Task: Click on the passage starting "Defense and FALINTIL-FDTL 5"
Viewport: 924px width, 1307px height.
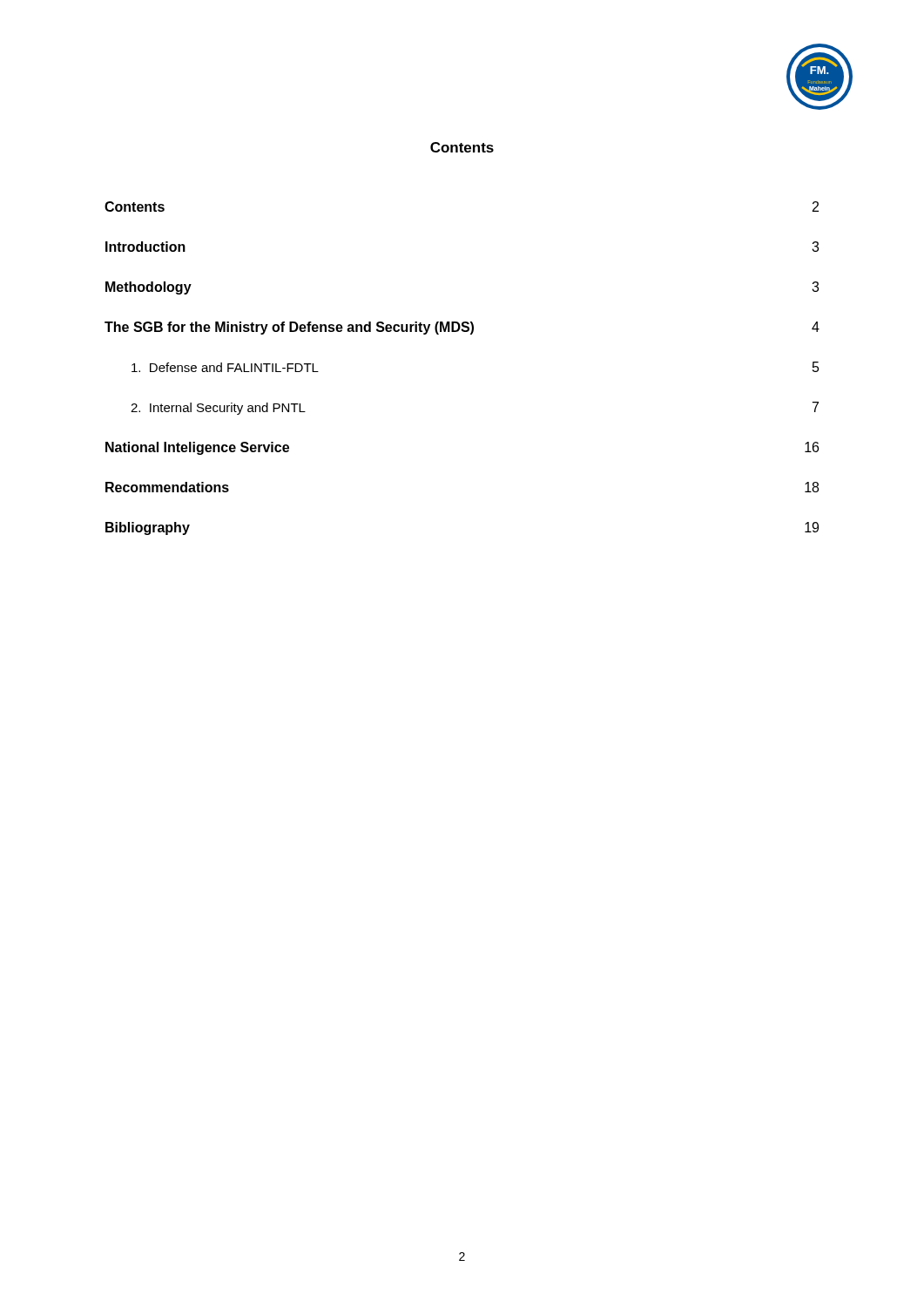Action: pyautogui.click(x=218, y=366)
